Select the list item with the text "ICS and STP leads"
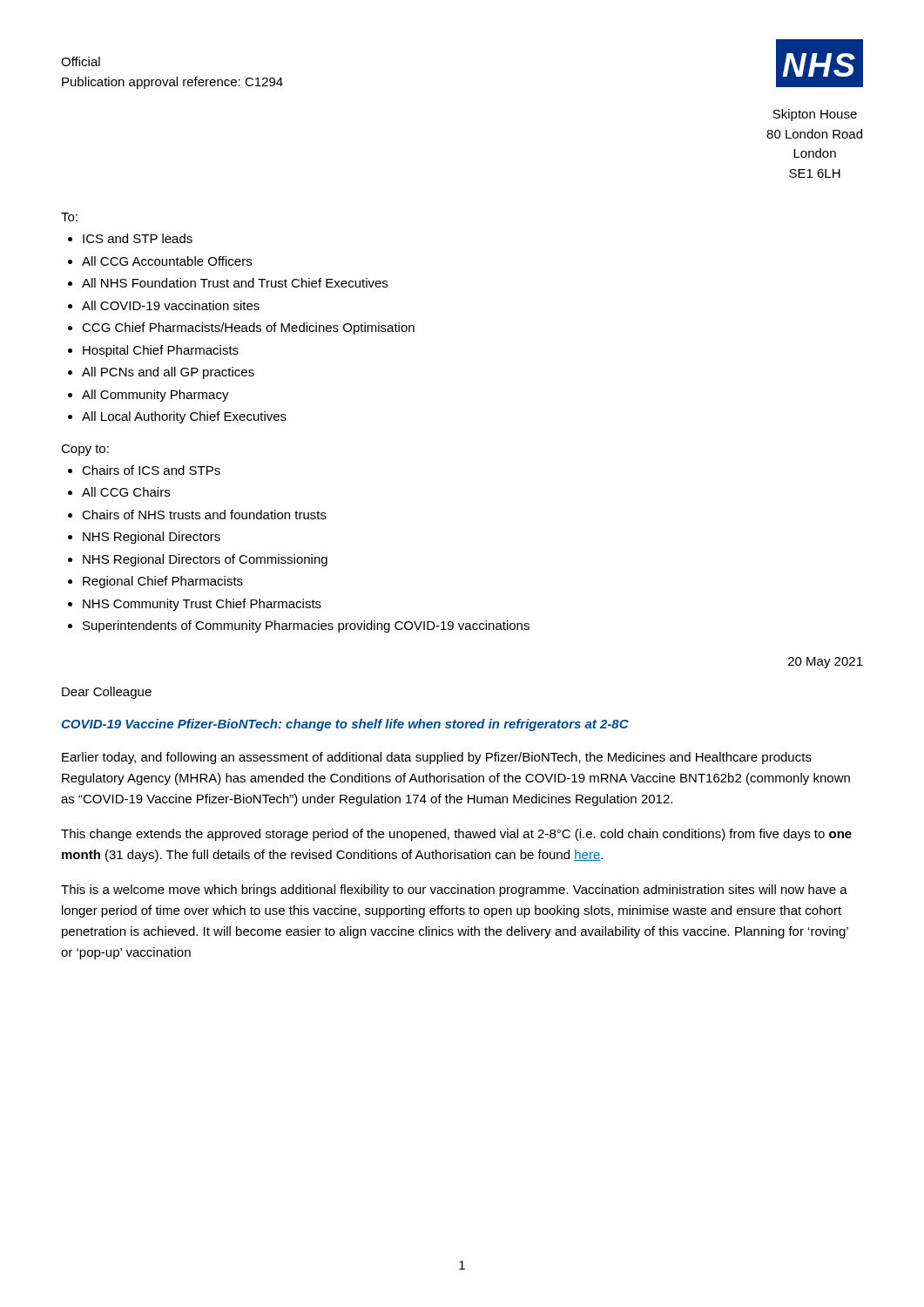The width and height of the screenshot is (924, 1307). pos(137,238)
